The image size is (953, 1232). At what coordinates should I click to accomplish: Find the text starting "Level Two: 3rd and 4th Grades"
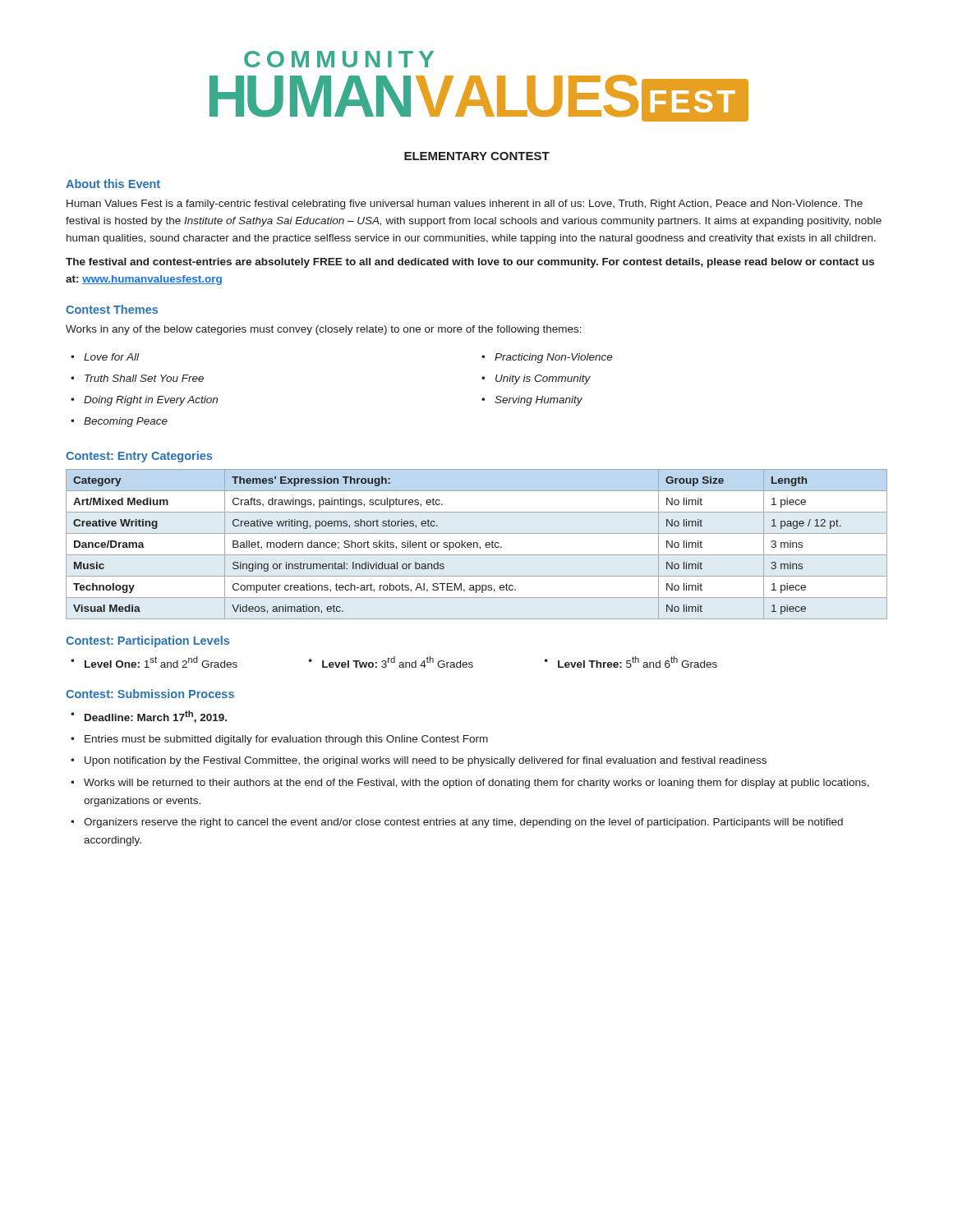pos(397,662)
